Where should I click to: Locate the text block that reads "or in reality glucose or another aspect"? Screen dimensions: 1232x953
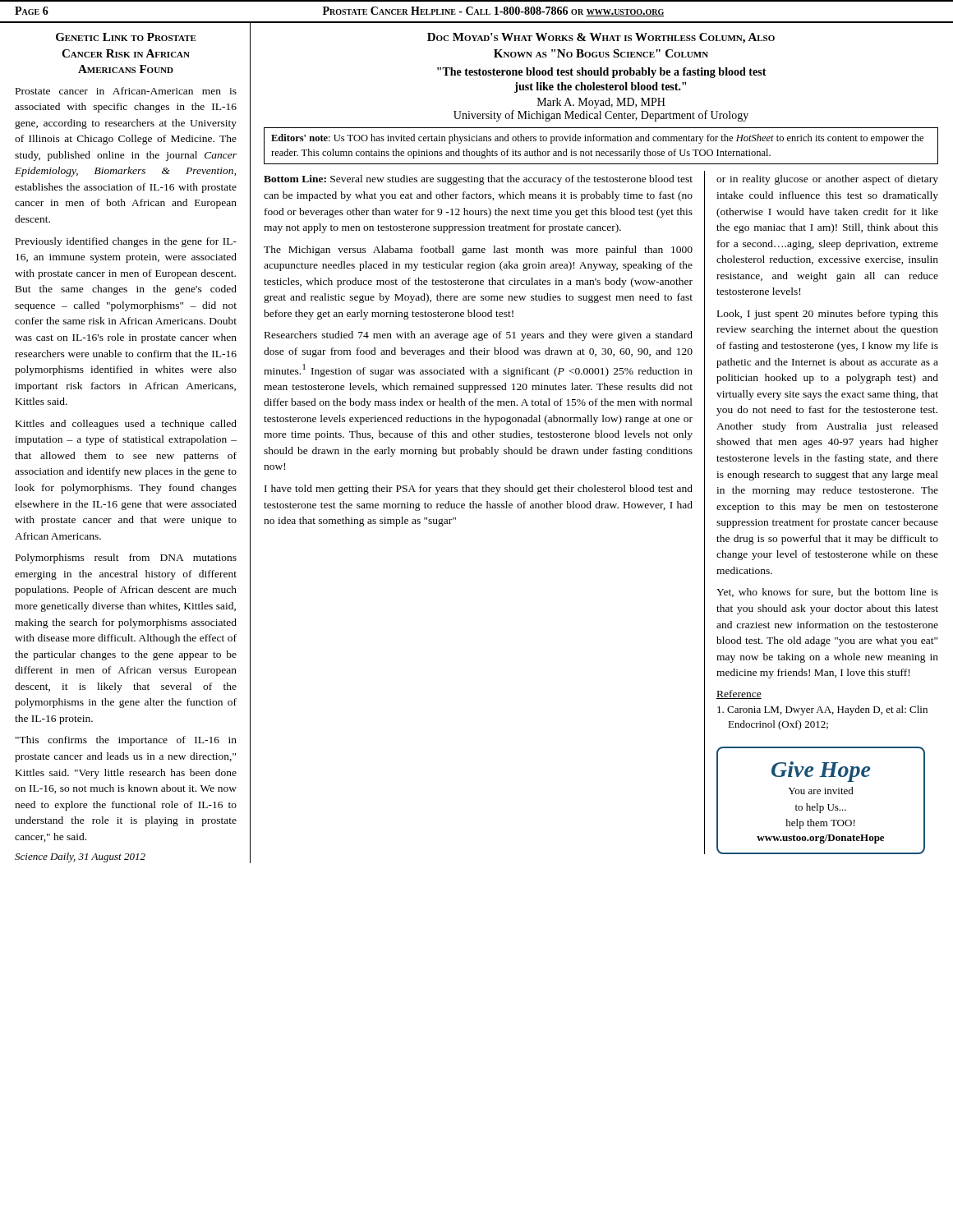click(x=827, y=426)
